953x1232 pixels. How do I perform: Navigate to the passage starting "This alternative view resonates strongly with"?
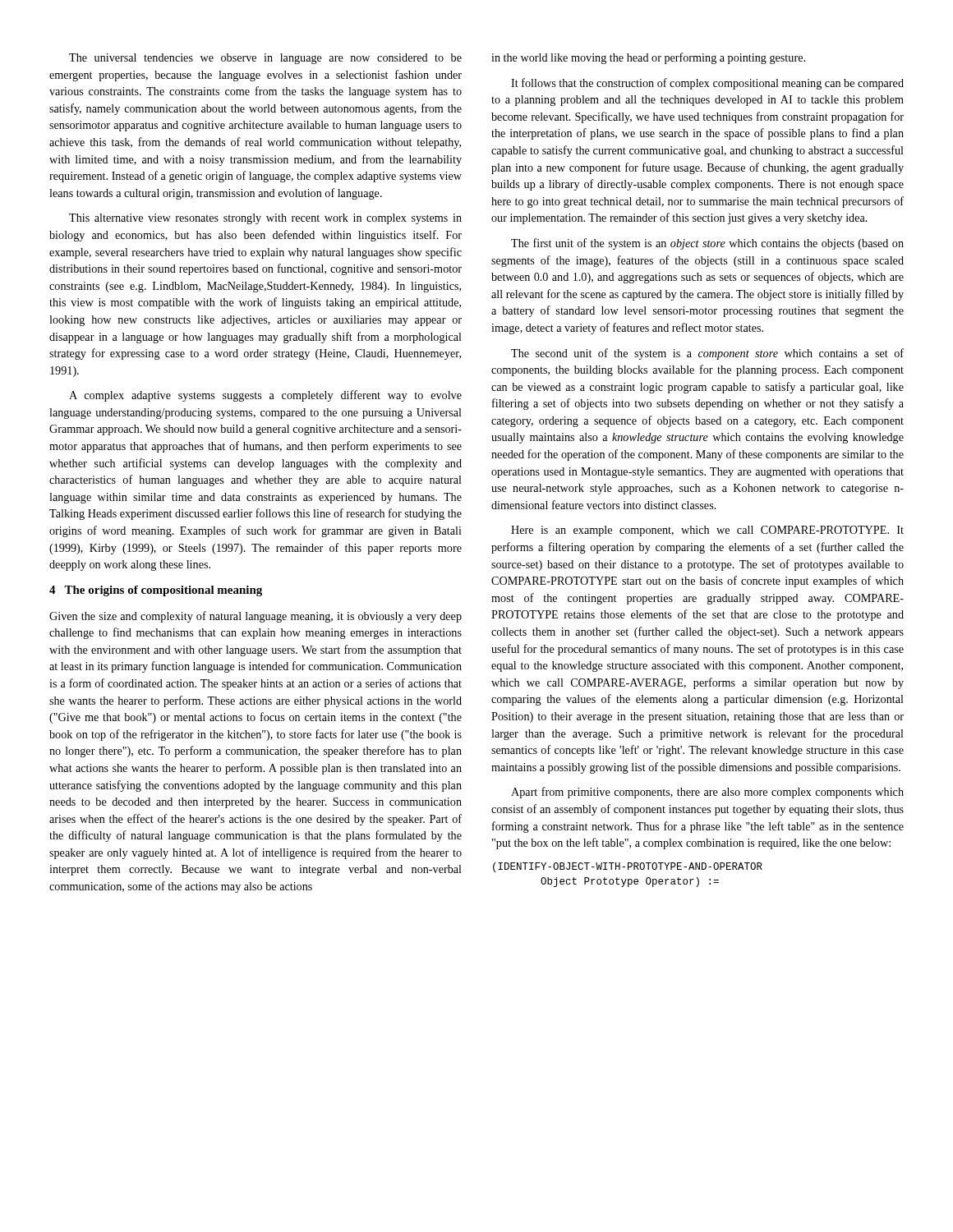pyautogui.click(x=255, y=294)
